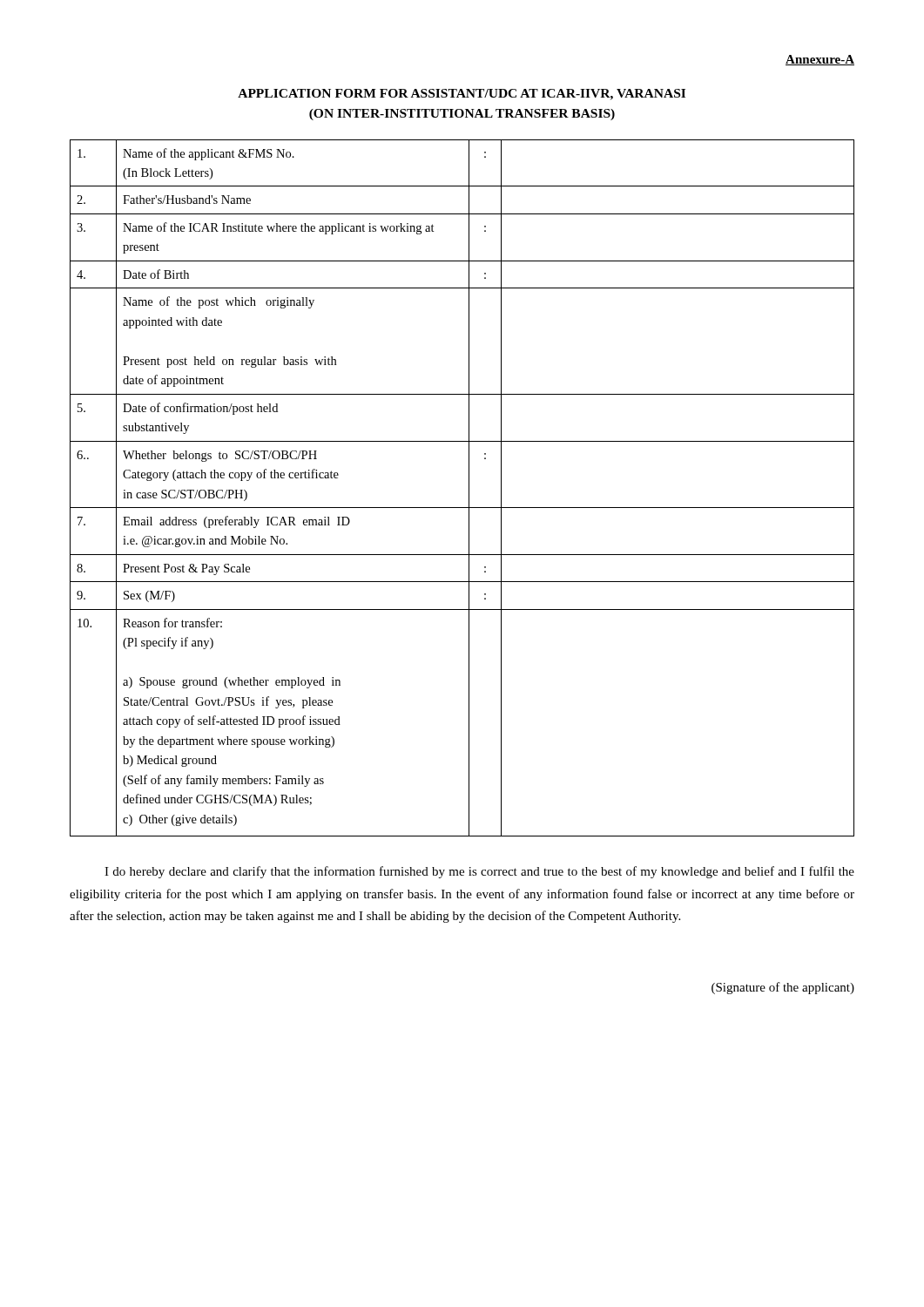The height and width of the screenshot is (1307, 924).
Task: Click on the text starting "(Signature of the applicant)"
Action: [x=783, y=987]
